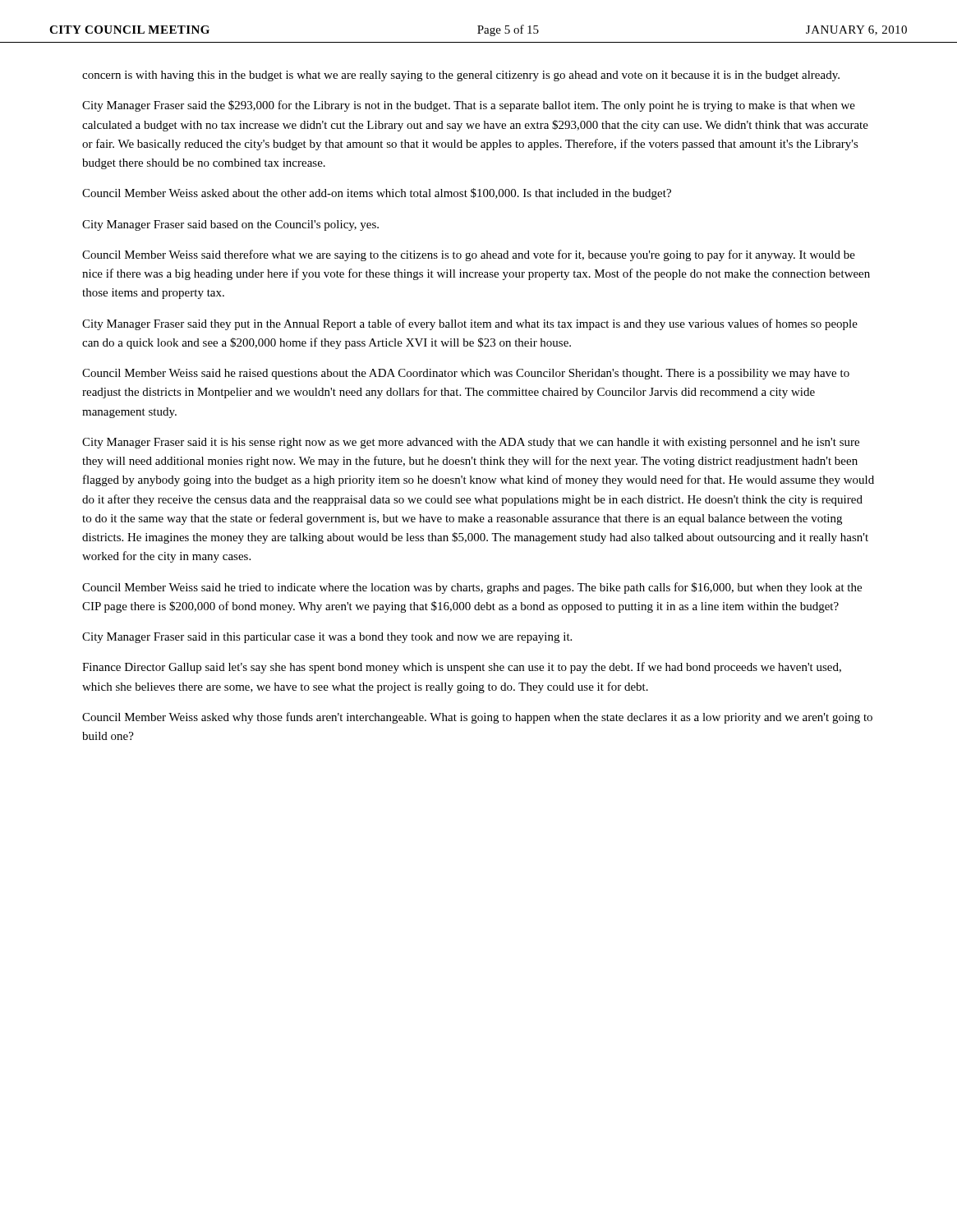This screenshot has width=957, height=1232.
Task: Select the text block that reads "Council Member Weiss said therefore"
Action: coord(476,274)
